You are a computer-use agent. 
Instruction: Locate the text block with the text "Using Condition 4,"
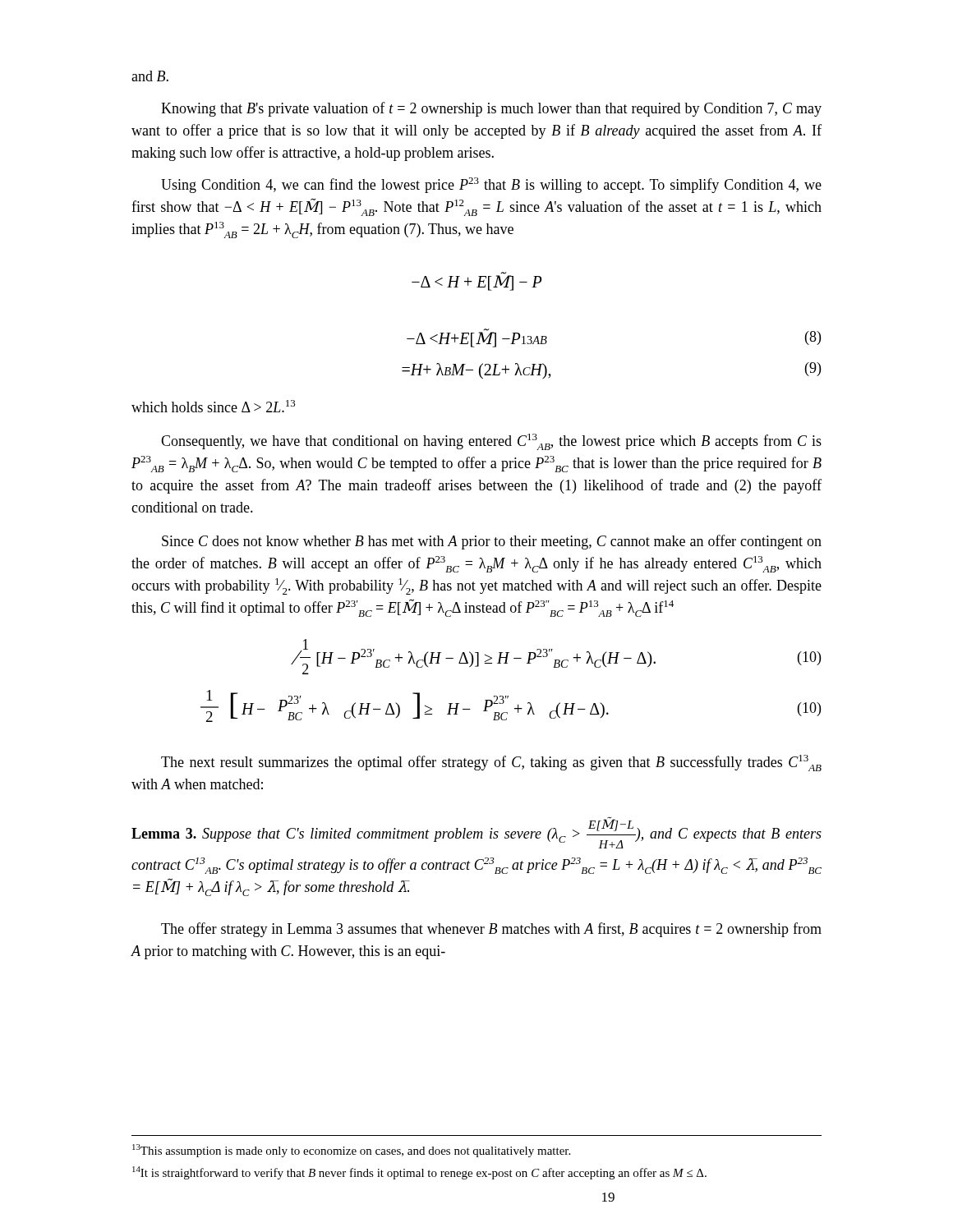point(476,207)
